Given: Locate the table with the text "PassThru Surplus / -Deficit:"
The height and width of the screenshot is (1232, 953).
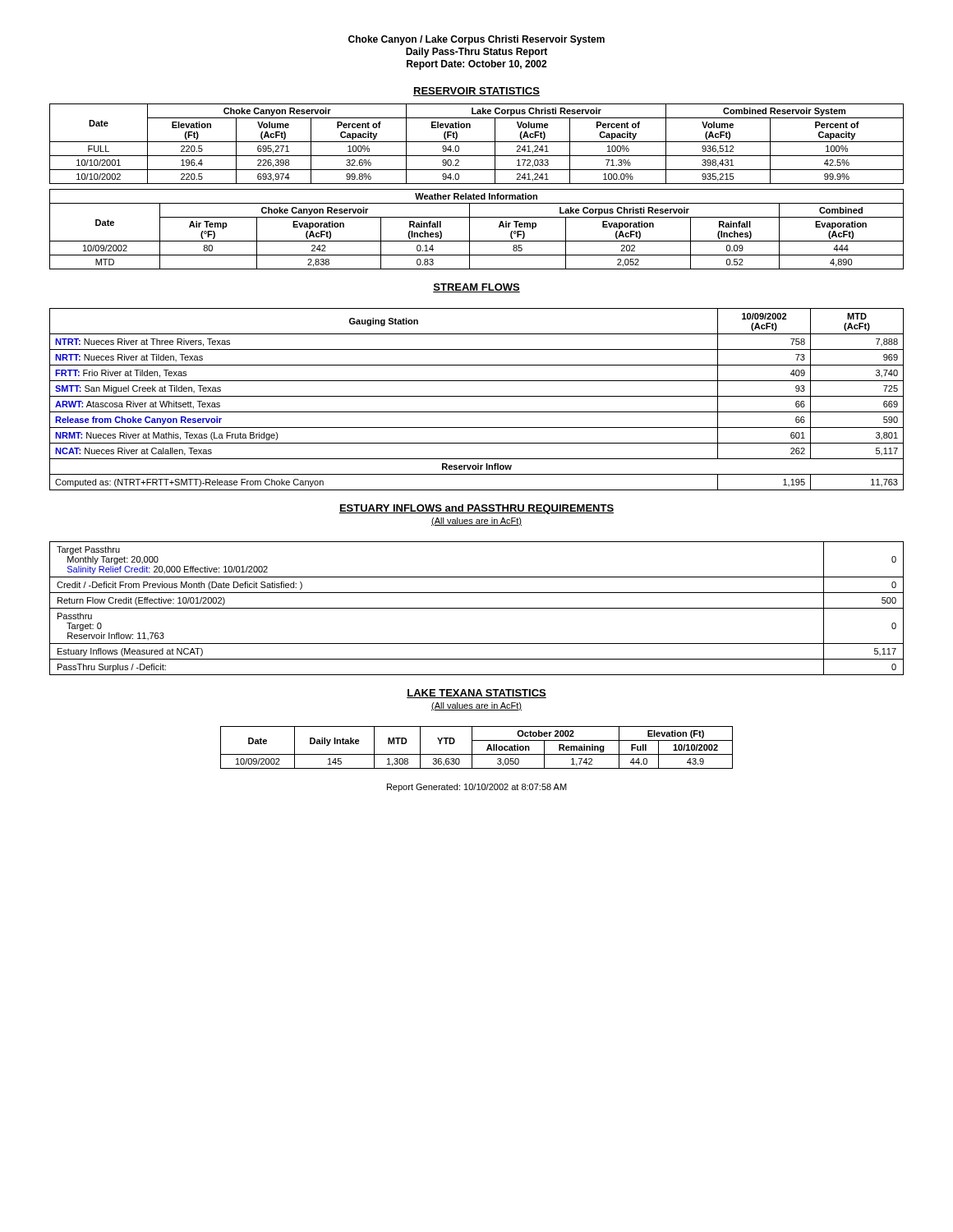Looking at the screenshot, I should click(476, 608).
